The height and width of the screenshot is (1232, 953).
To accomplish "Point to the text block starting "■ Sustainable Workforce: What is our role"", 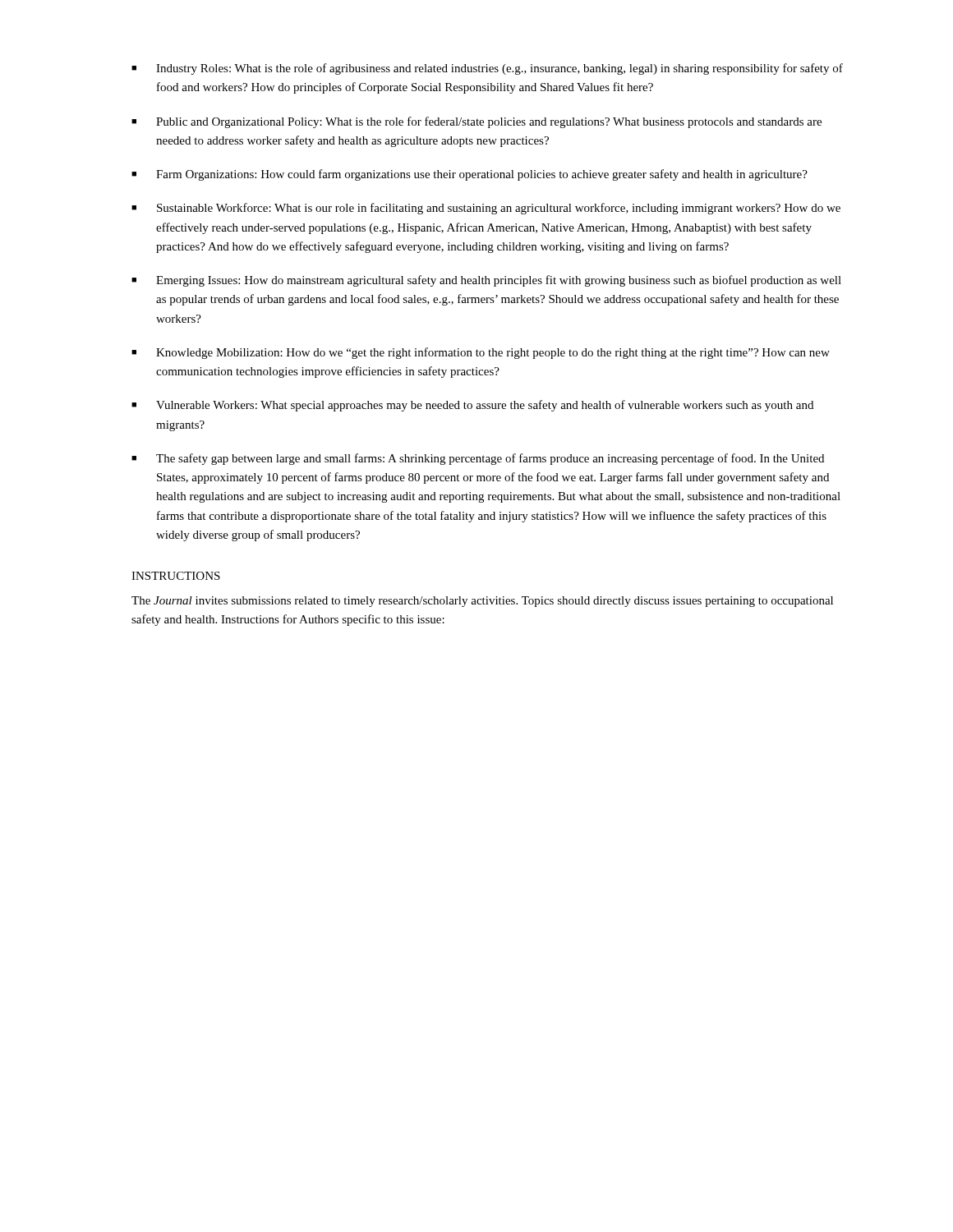I will [x=493, y=228].
